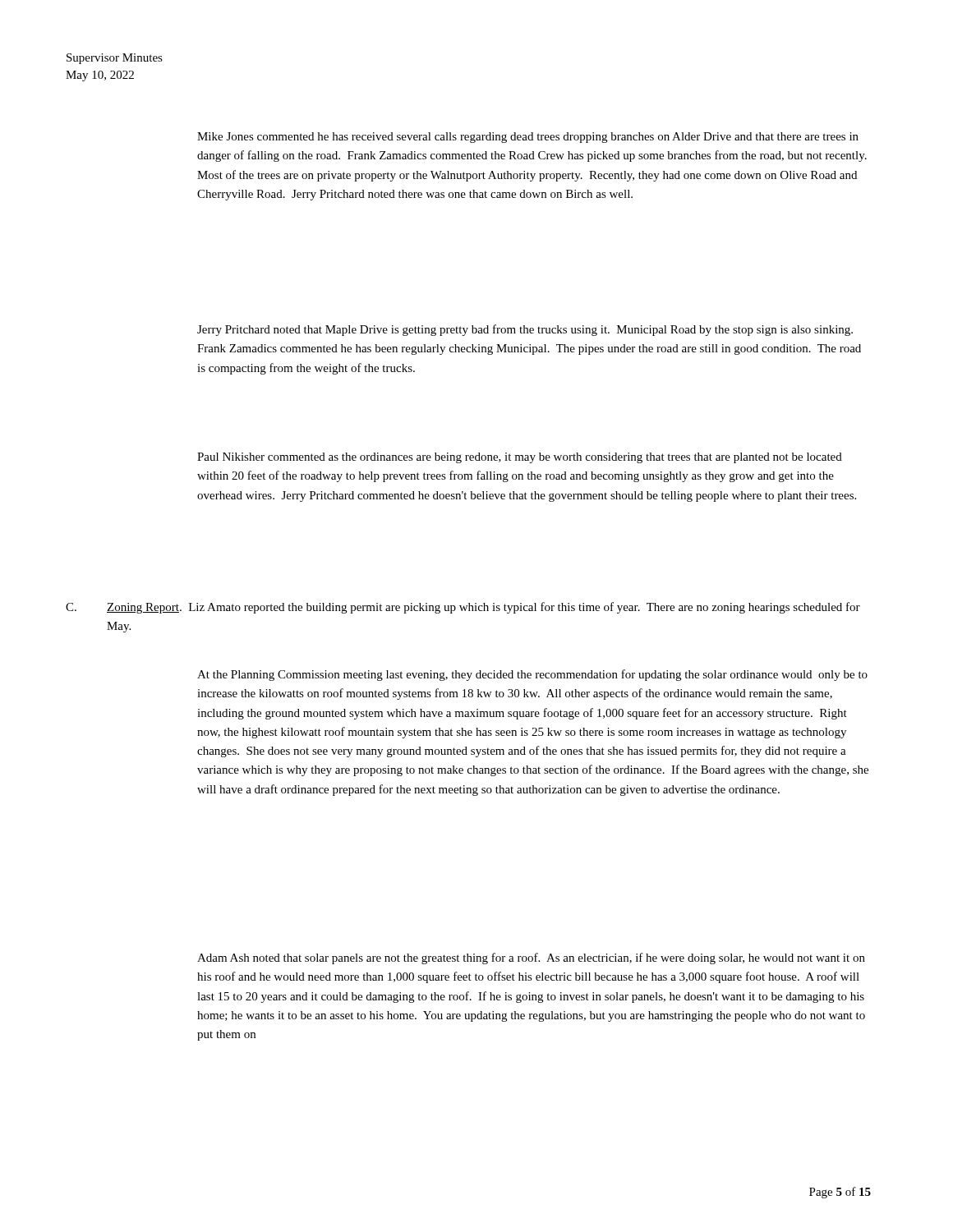Viewport: 953px width, 1232px height.
Task: Find the block on this page that starts "At the Planning Commission meeting"
Action: tap(533, 732)
